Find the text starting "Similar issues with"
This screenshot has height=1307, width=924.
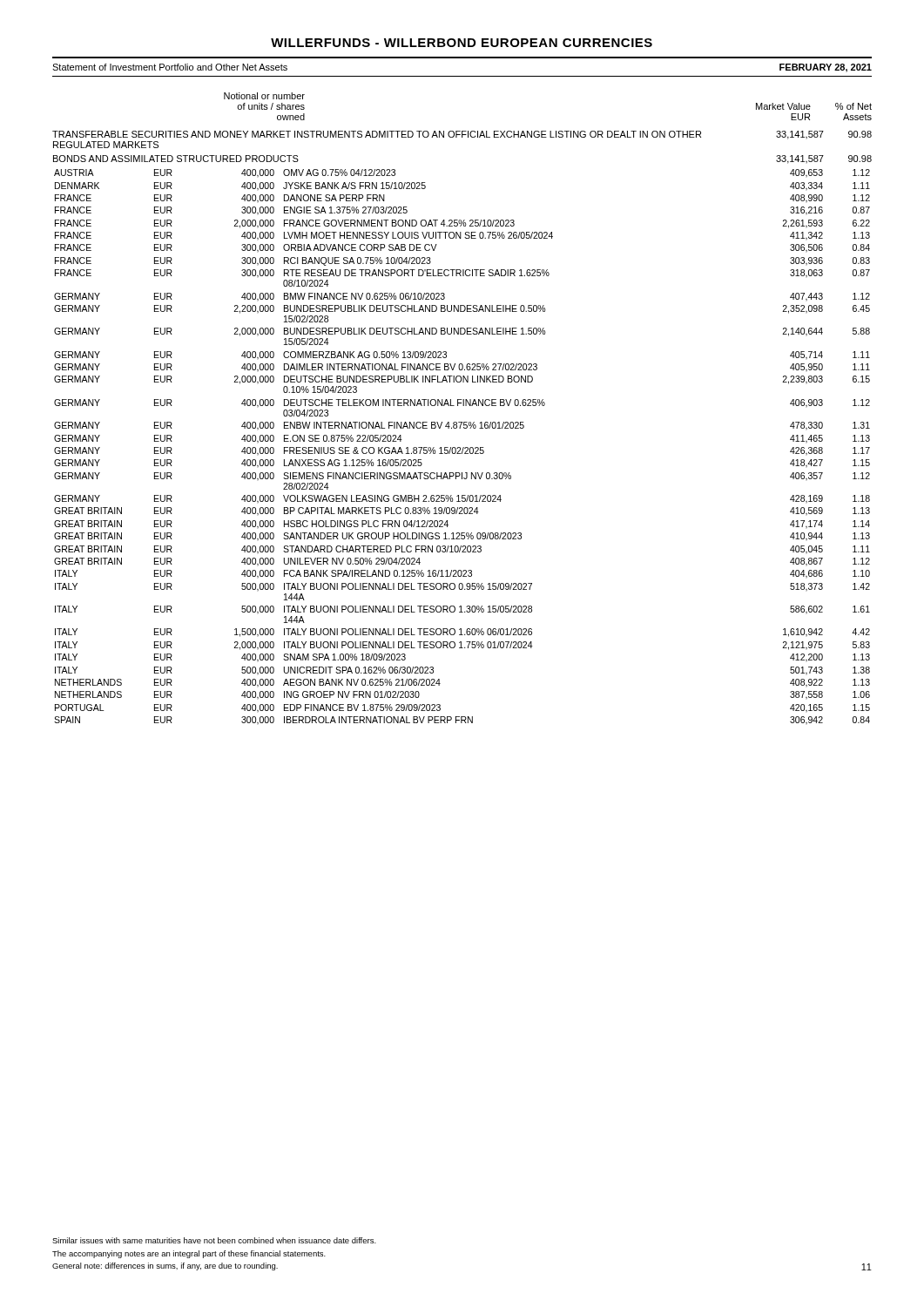pyautogui.click(x=214, y=1241)
